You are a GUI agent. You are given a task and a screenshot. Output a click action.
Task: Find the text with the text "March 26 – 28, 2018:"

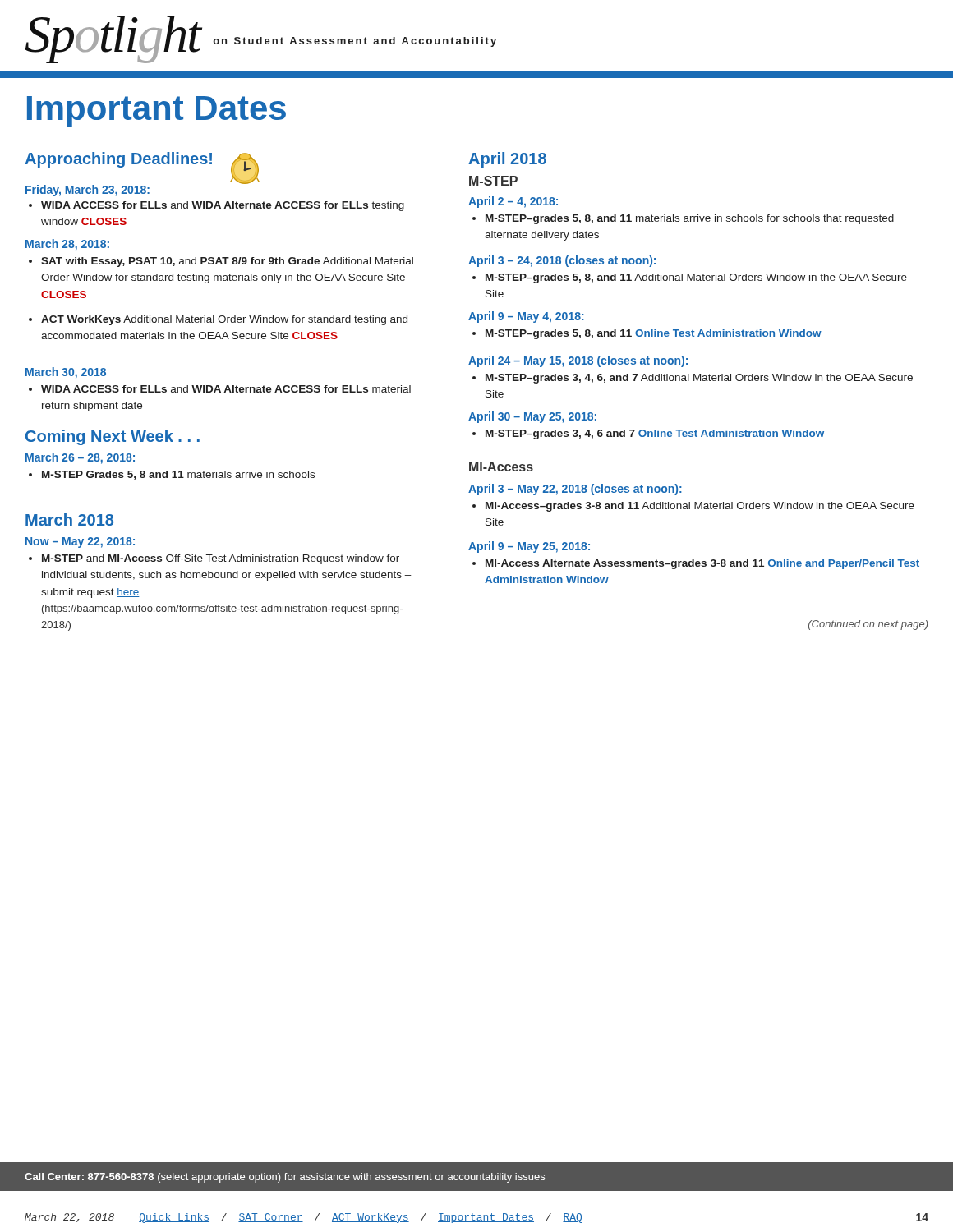tap(80, 458)
